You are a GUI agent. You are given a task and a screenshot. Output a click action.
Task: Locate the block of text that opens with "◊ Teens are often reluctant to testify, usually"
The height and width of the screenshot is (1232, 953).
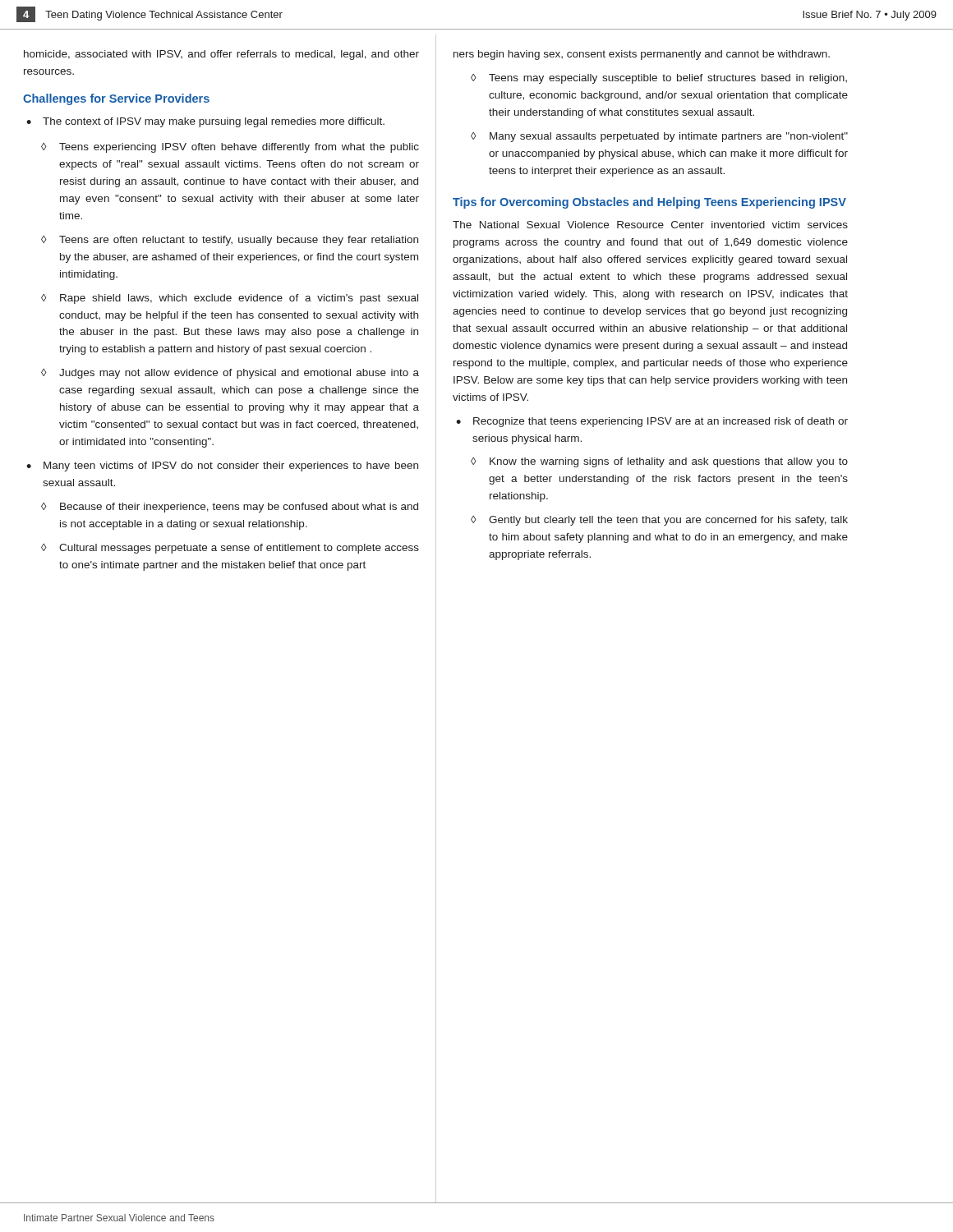230,257
